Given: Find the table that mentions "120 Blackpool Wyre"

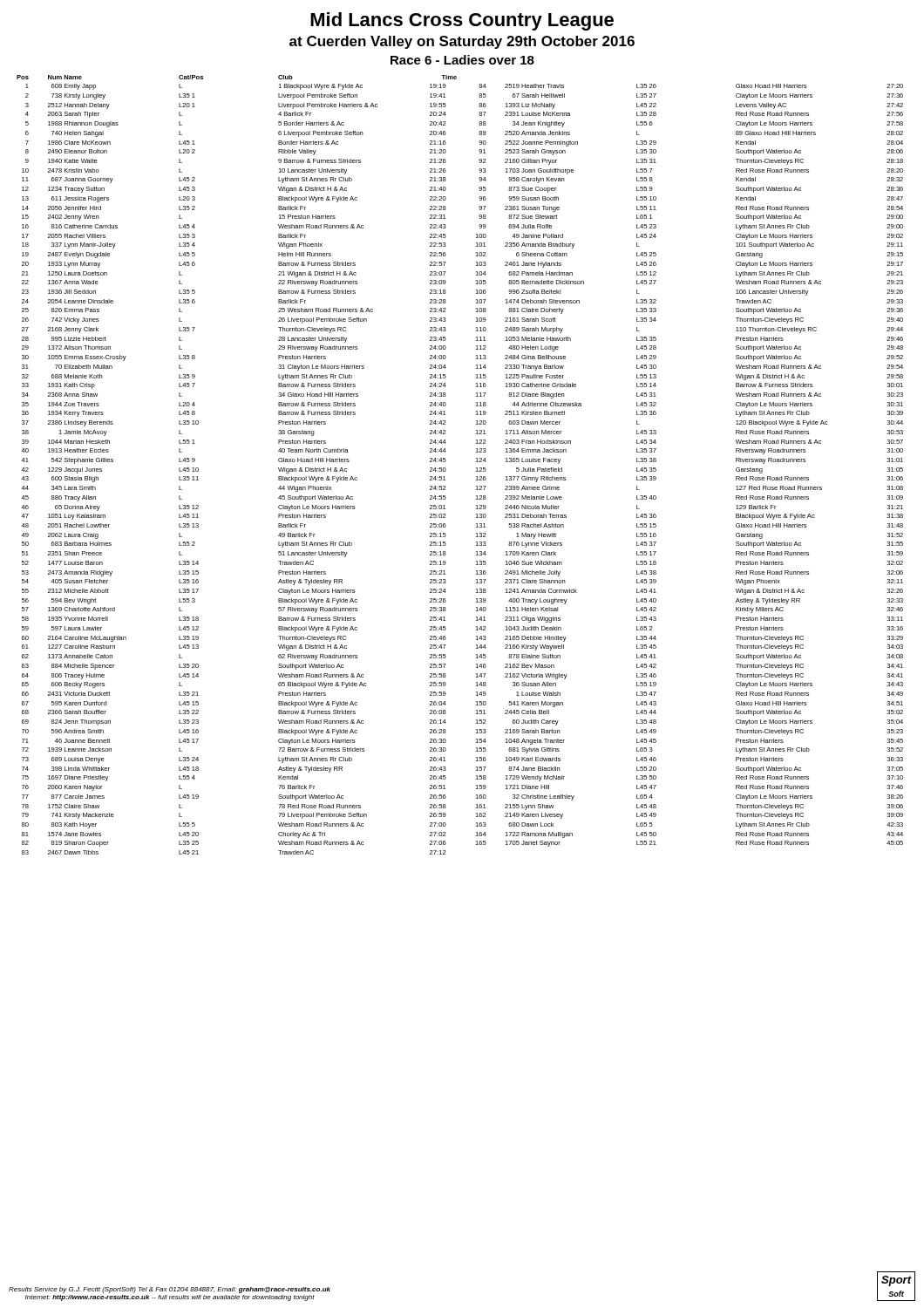Looking at the screenshot, I should pyautogui.click(x=462, y=465).
